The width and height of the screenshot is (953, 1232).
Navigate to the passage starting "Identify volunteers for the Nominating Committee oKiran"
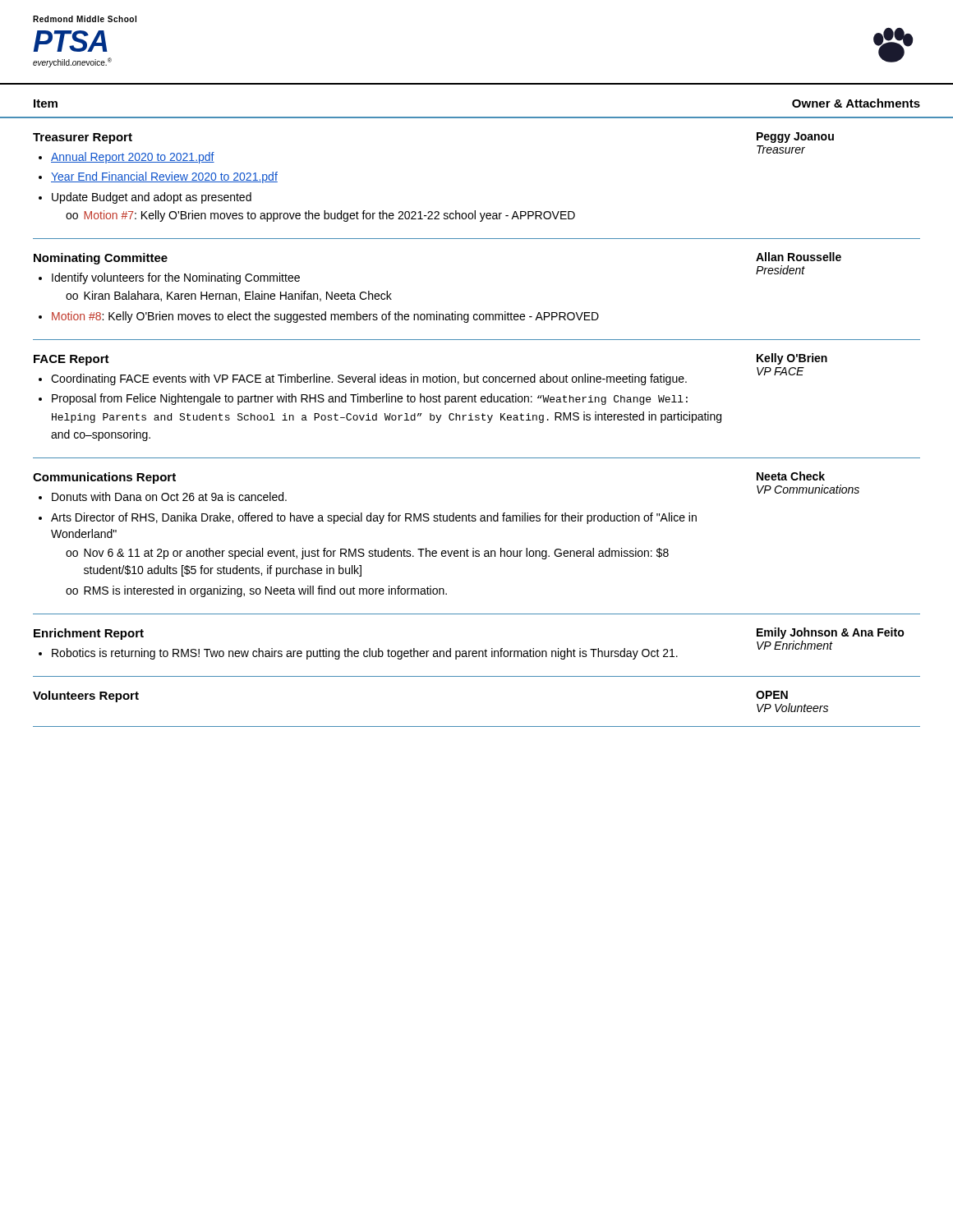pyautogui.click(x=391, y=288)
